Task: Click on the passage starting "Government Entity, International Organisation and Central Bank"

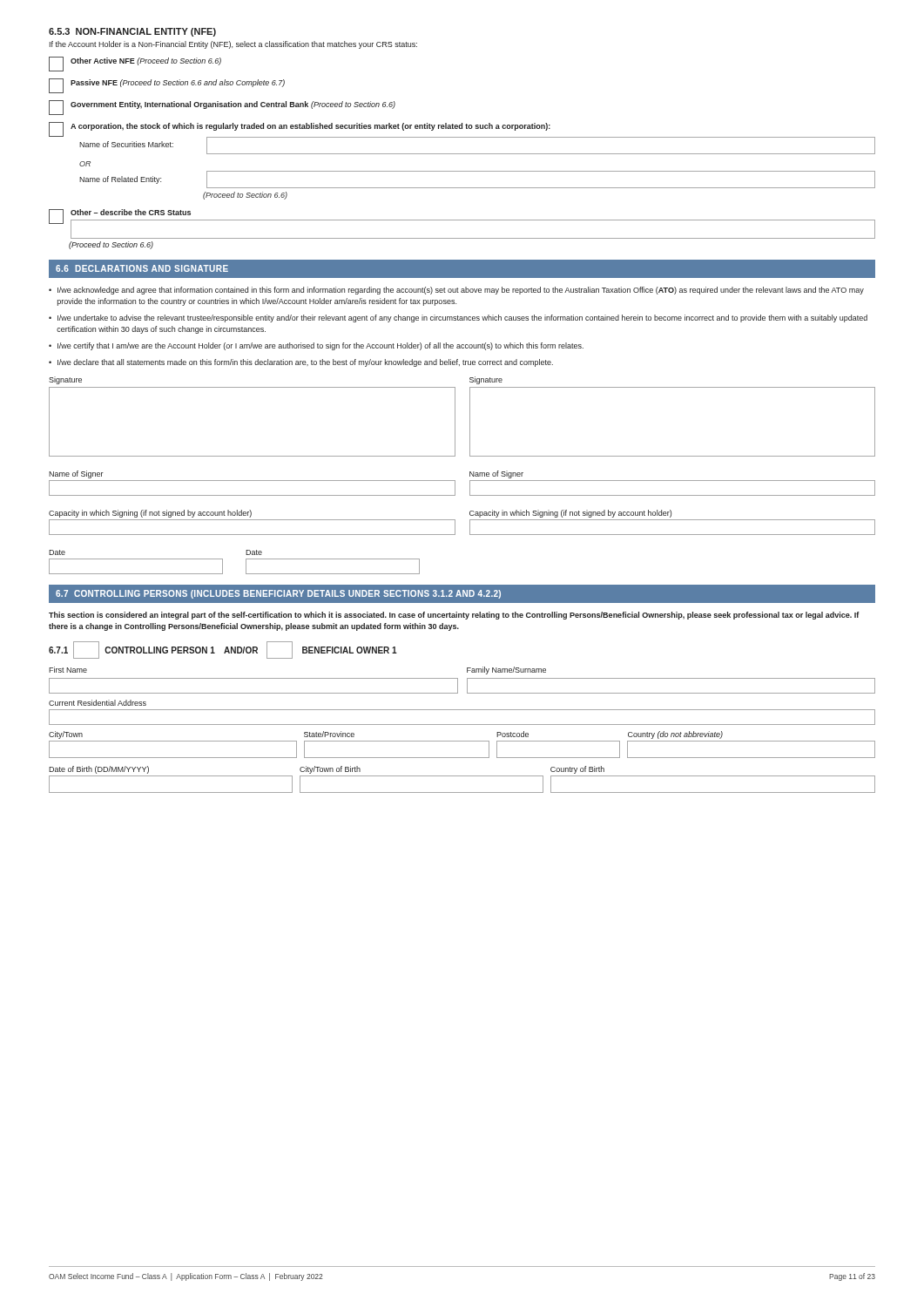Action: point(222,107)
